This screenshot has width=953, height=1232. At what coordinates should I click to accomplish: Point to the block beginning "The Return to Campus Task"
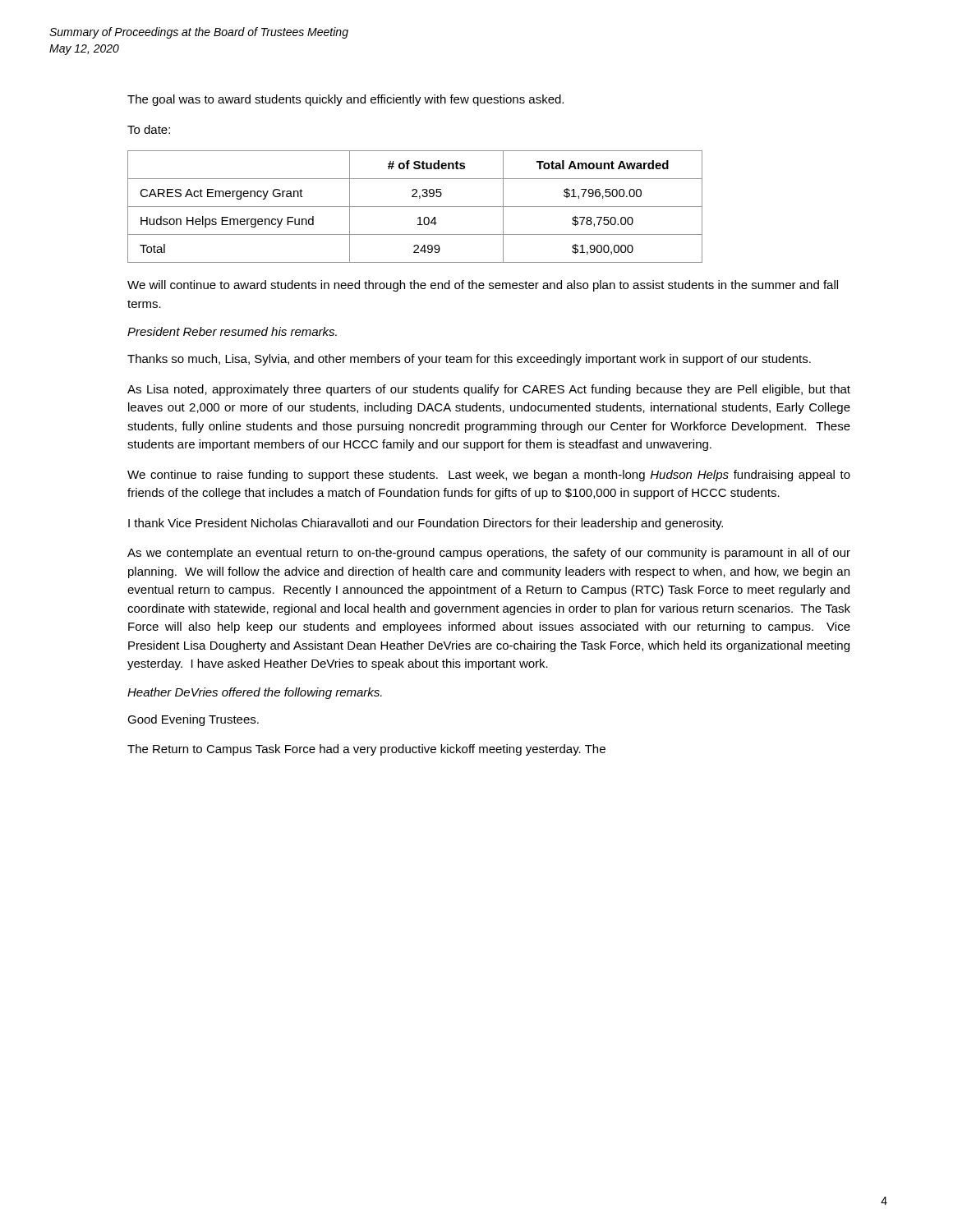(x=367, y=749)
